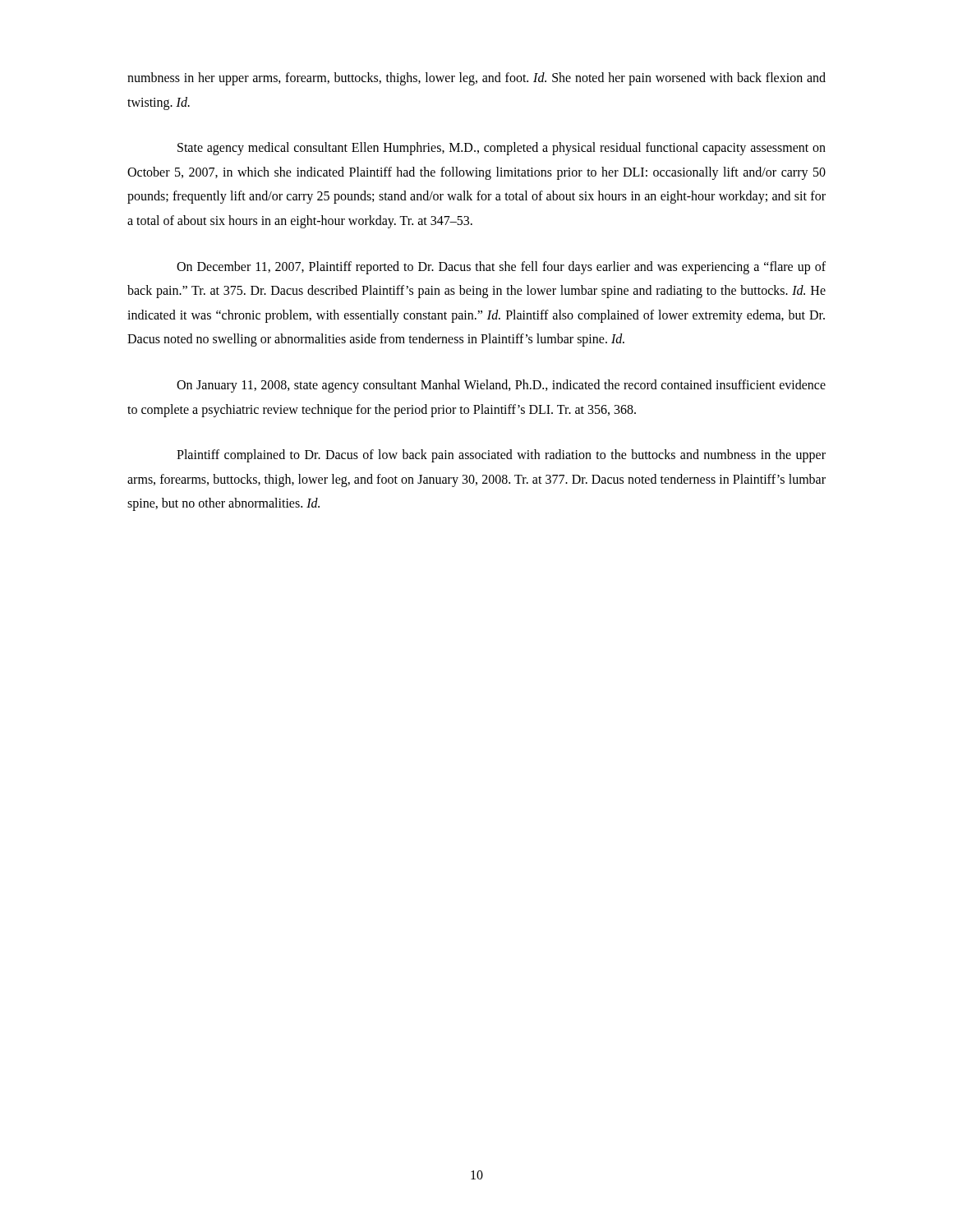Locate the block of text that opens with "State agency medical consultant Ellen Humphries,"
Image resolution: width=953 pixels, height=1232 pixels.
[476, 184]
